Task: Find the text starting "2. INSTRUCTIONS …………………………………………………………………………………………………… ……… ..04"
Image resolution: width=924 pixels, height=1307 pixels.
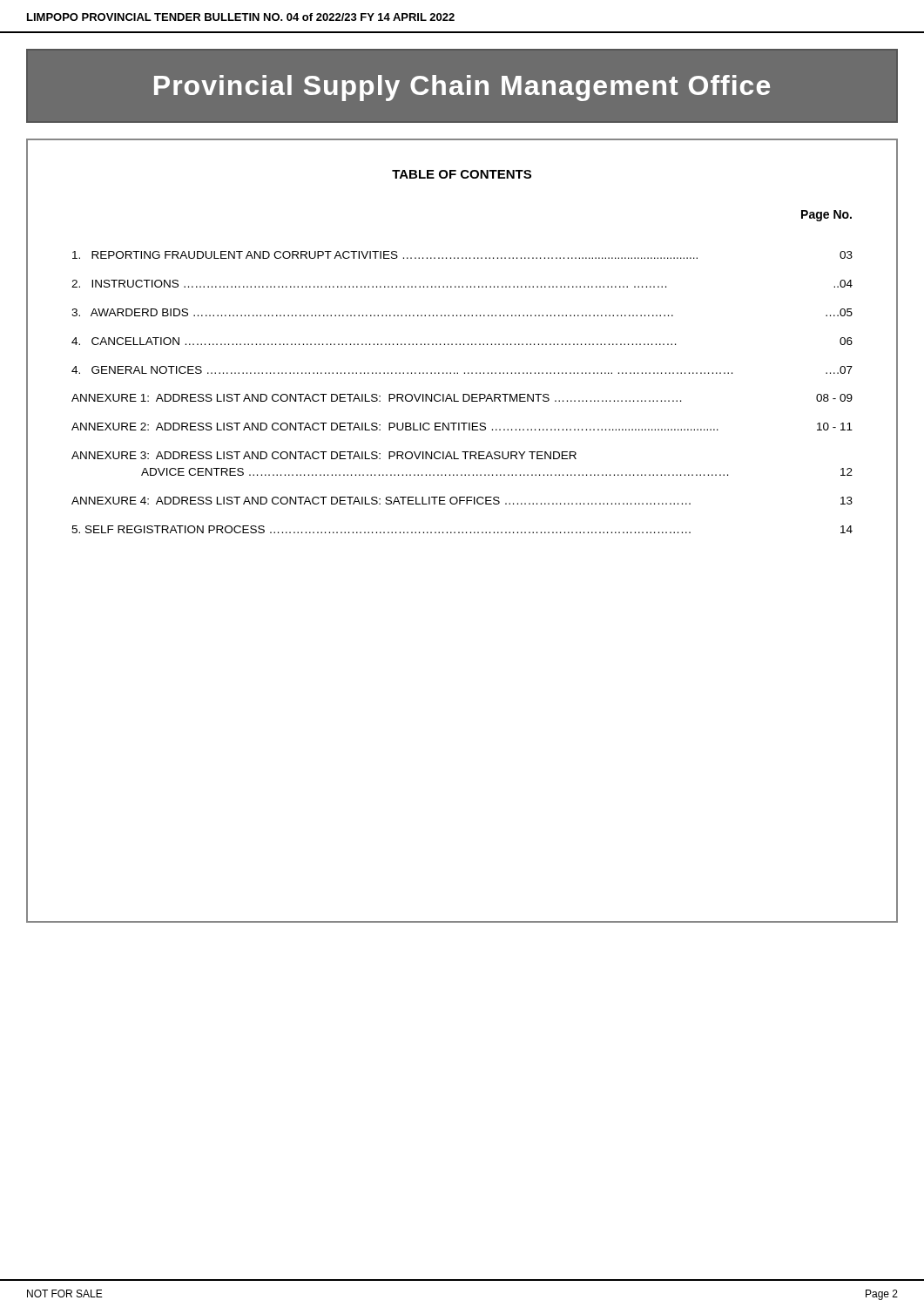Action: pos(462,284)
